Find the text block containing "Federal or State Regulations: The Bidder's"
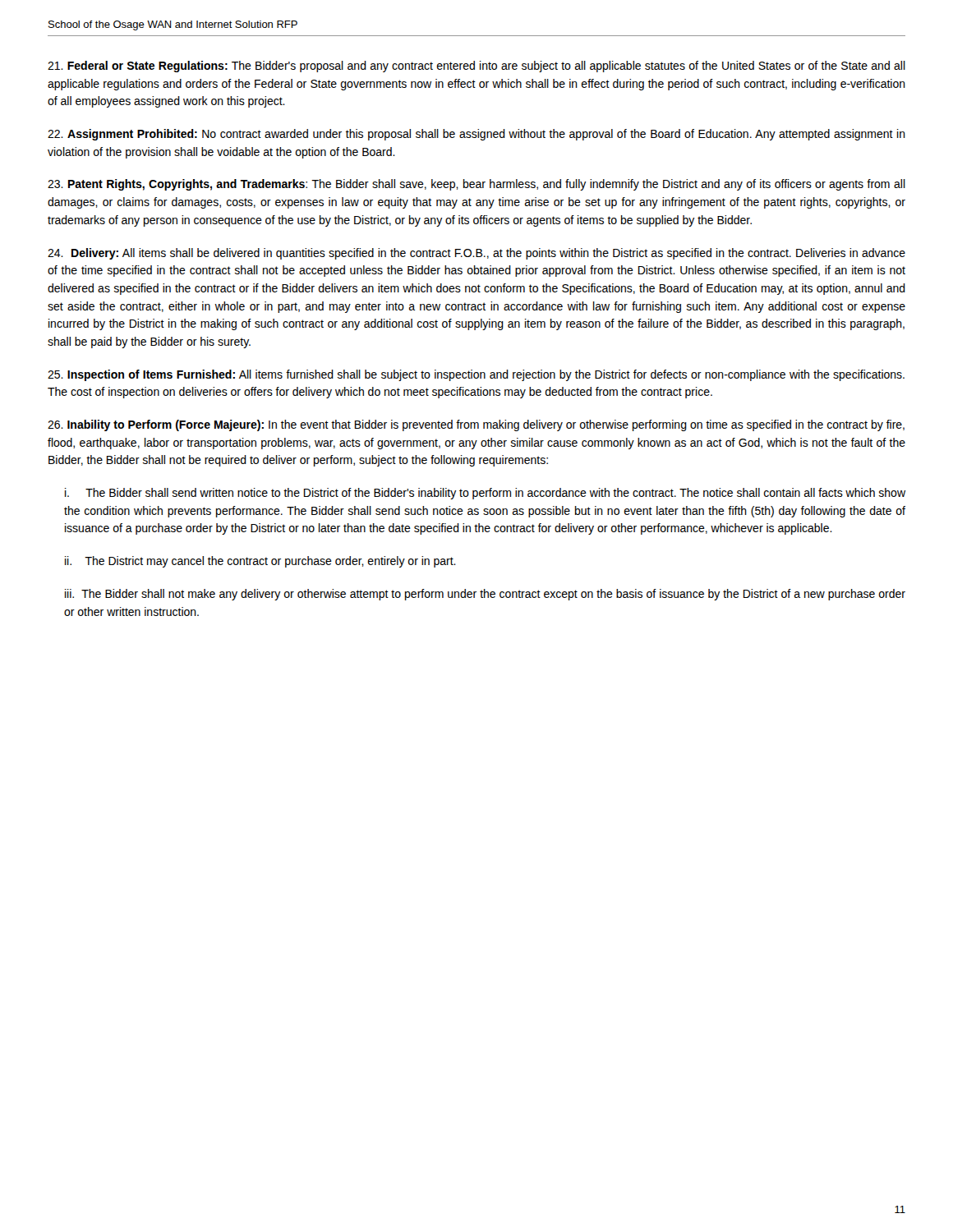Screen dimensions: 1232x953 (476, 84)
